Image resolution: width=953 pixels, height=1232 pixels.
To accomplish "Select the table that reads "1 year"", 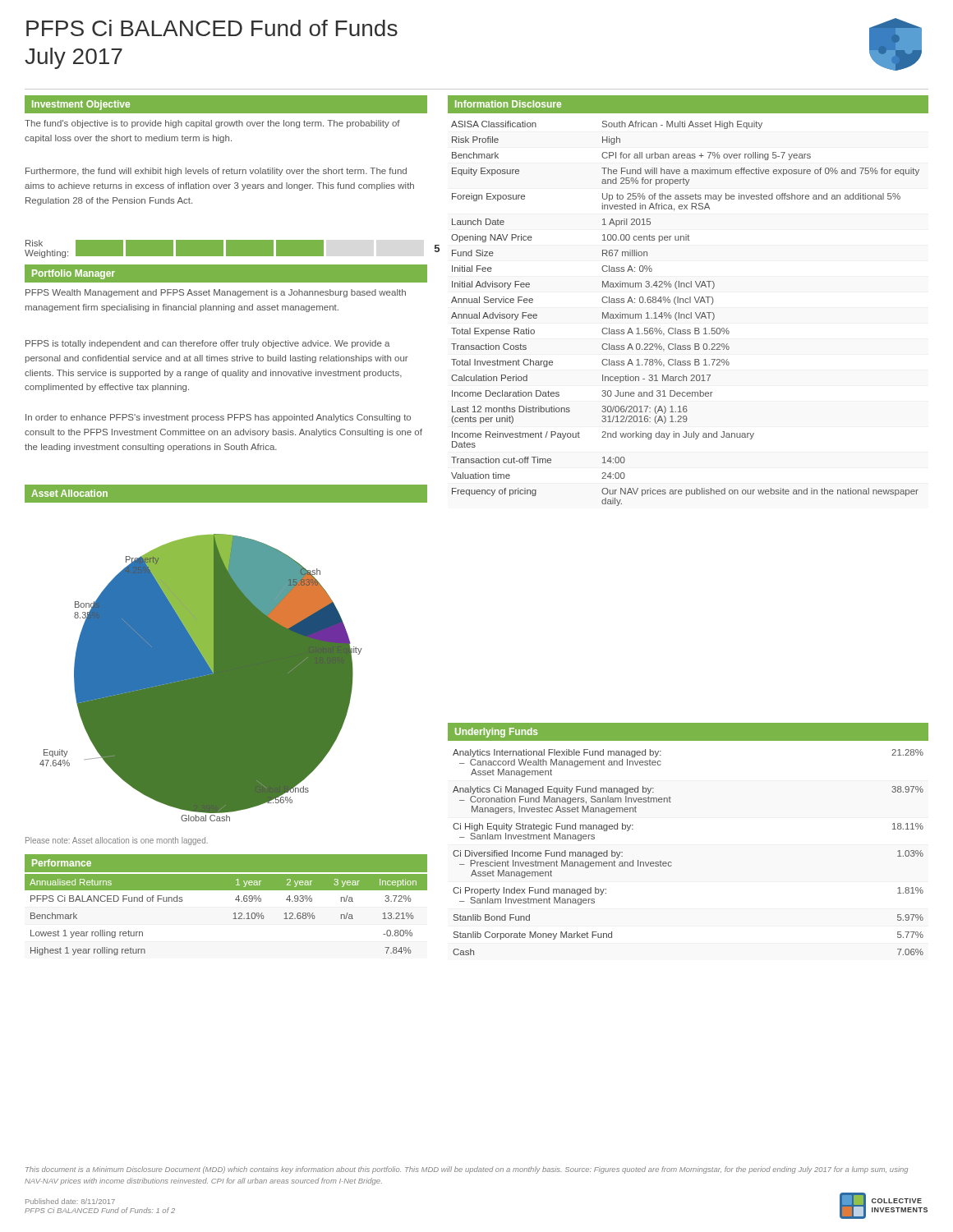I will 226,916.
